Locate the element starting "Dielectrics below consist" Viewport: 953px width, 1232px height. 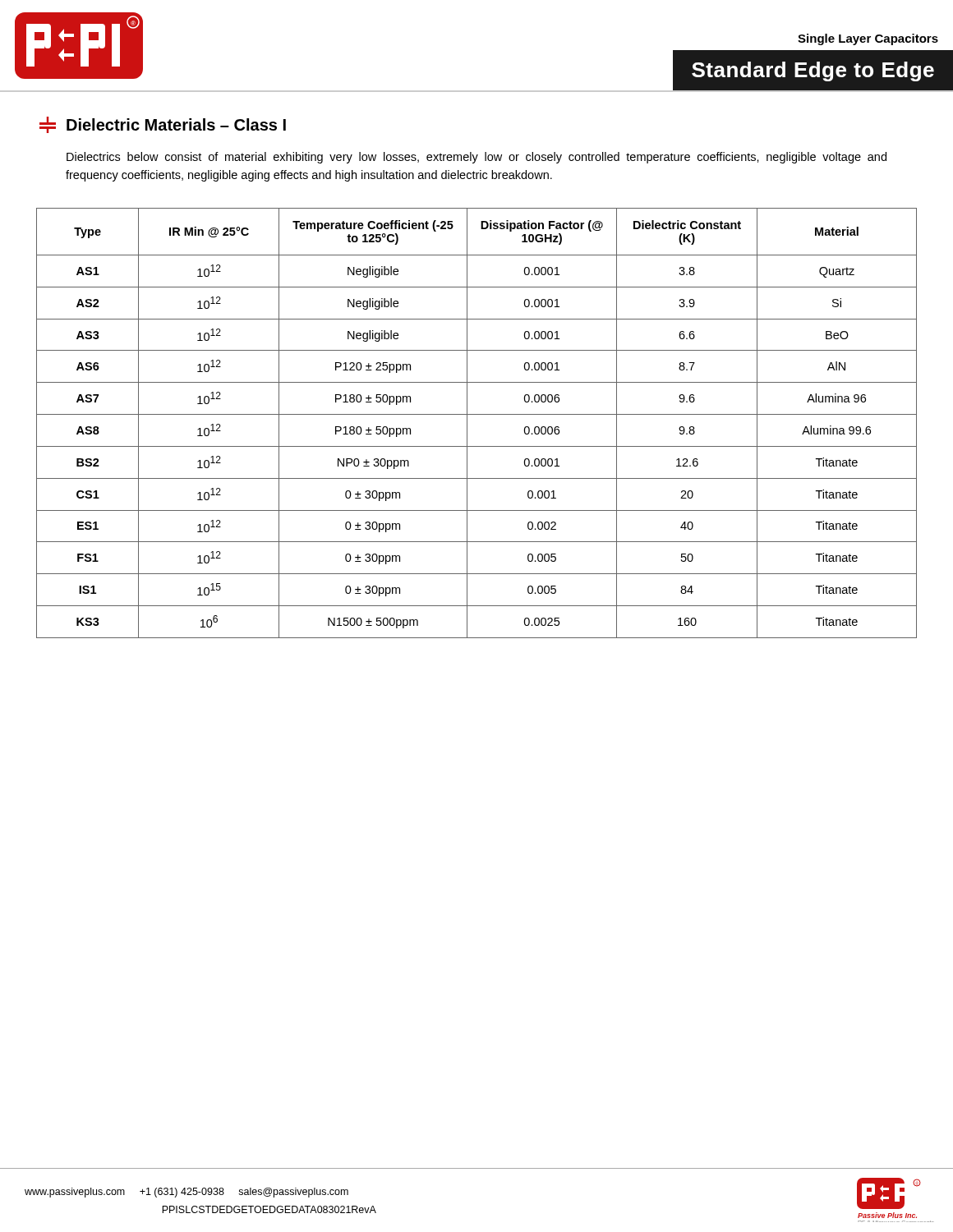tap(476, 166)
